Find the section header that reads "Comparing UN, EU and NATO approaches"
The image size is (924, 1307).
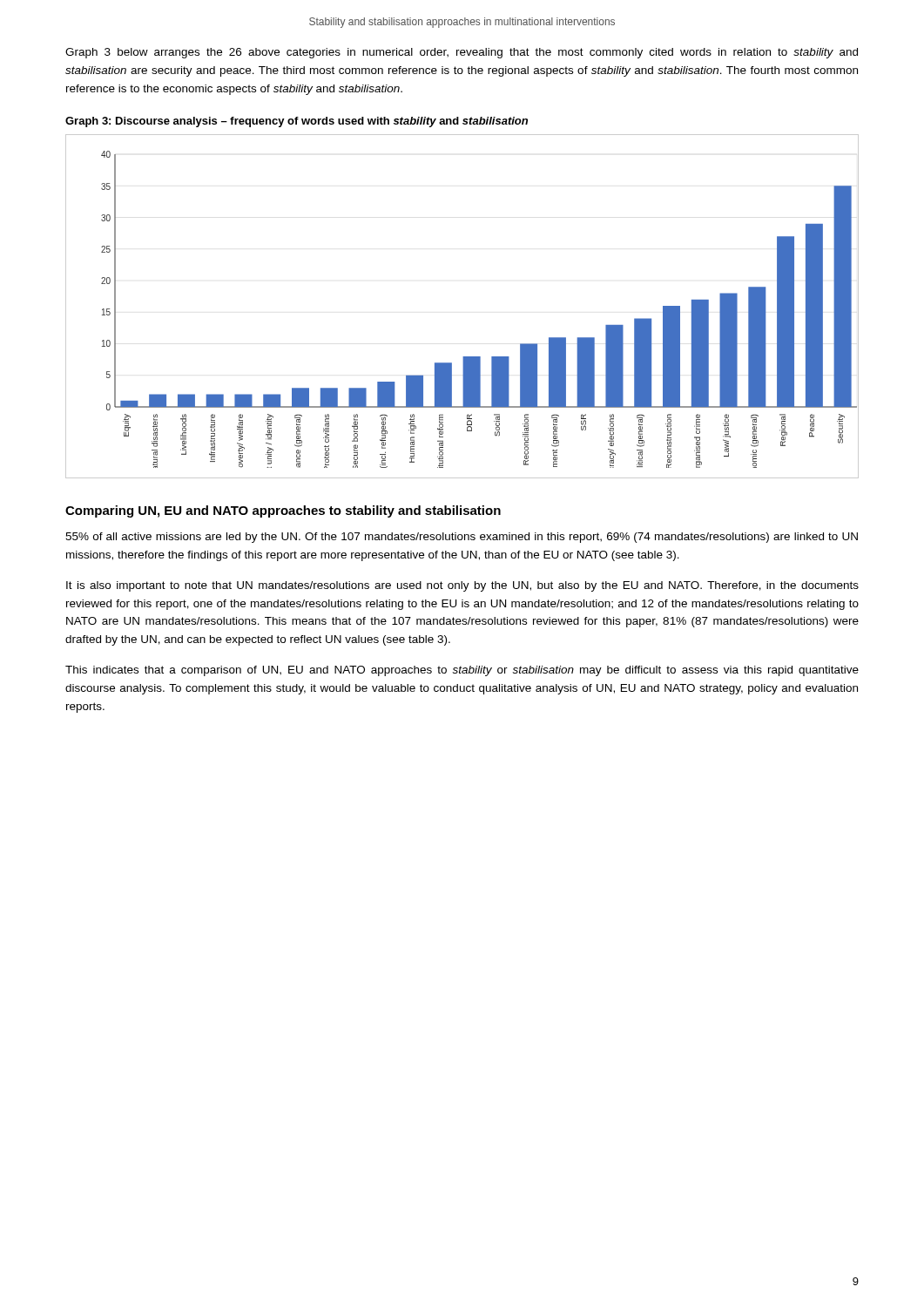pyautogui.click(x=283, y=510)
